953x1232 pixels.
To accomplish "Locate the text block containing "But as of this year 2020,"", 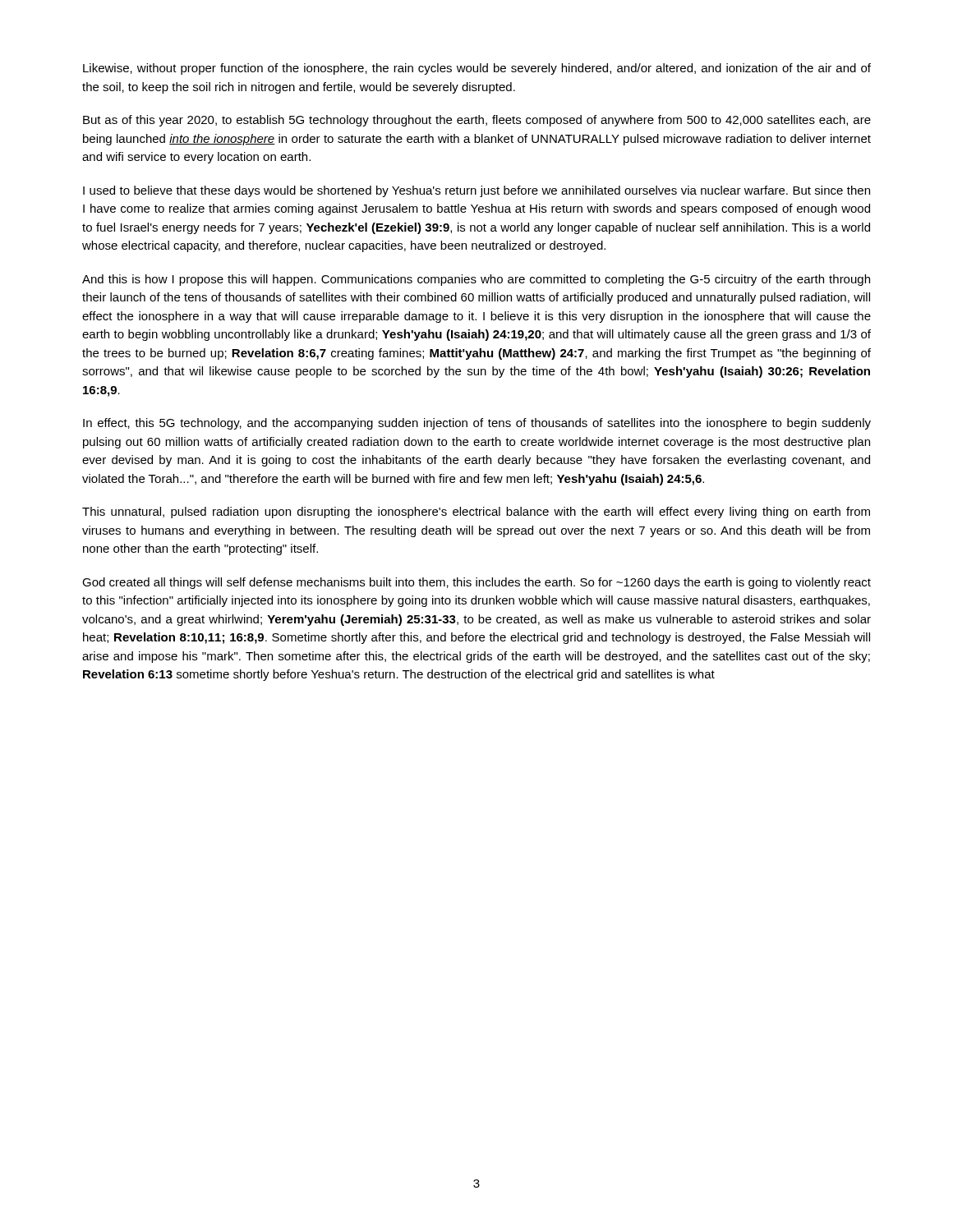I will [476, 138].
